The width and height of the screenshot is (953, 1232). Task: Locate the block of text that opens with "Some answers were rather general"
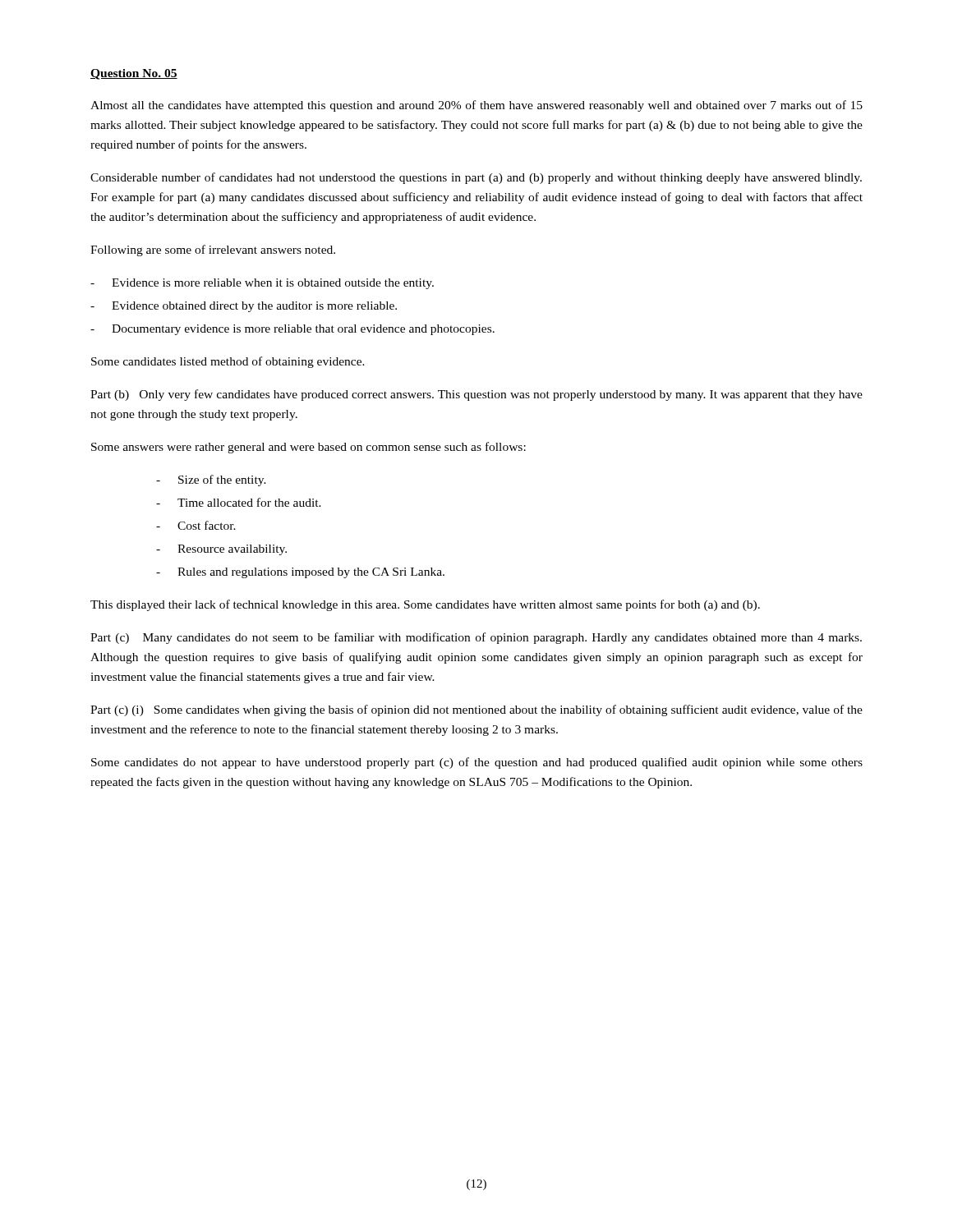click(x=308, y=447)
